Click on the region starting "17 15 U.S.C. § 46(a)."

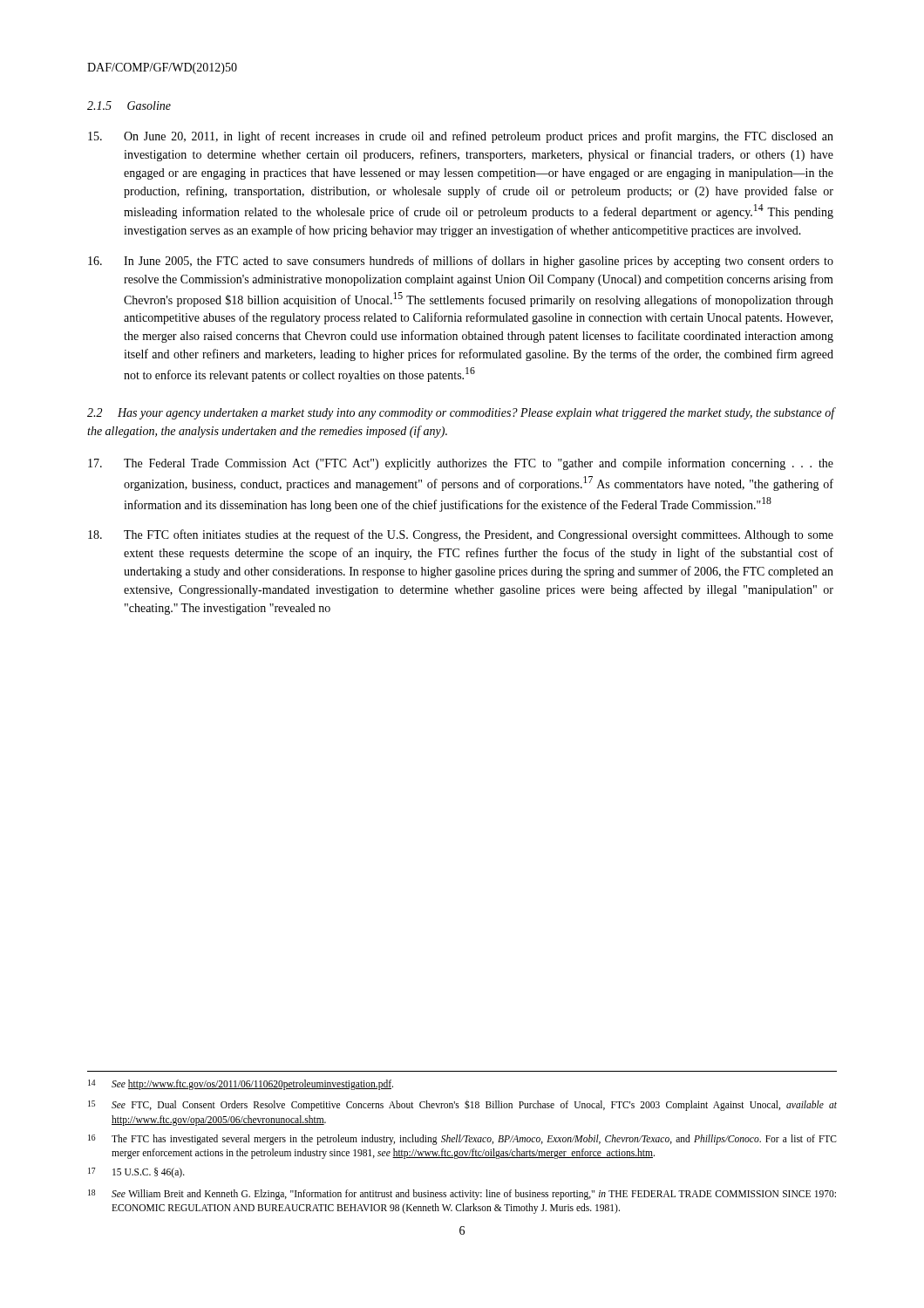pos(136,1173)
